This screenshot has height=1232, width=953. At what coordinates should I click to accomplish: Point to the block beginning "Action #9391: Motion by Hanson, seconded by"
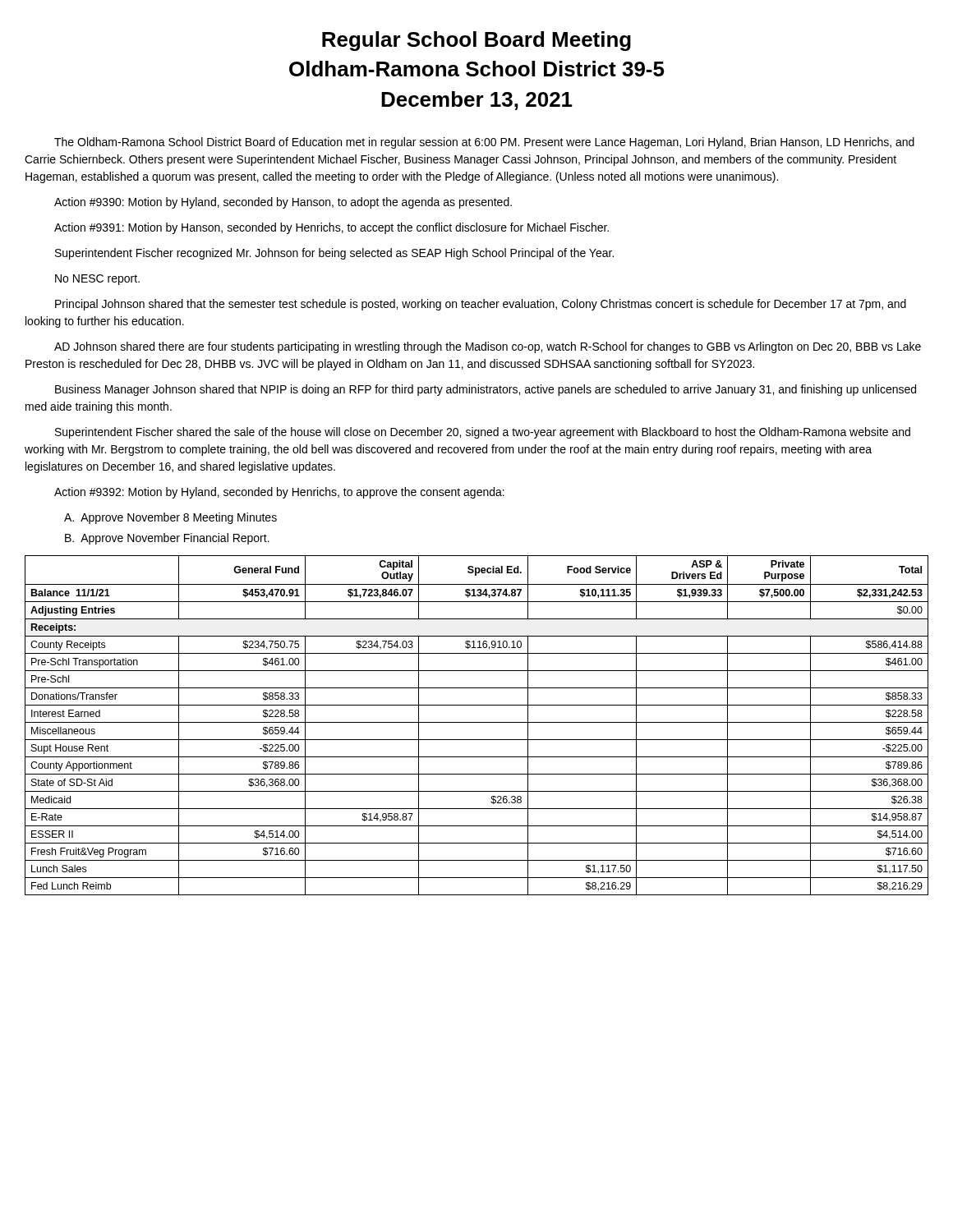pyautogui.click(x=332, y=228)
